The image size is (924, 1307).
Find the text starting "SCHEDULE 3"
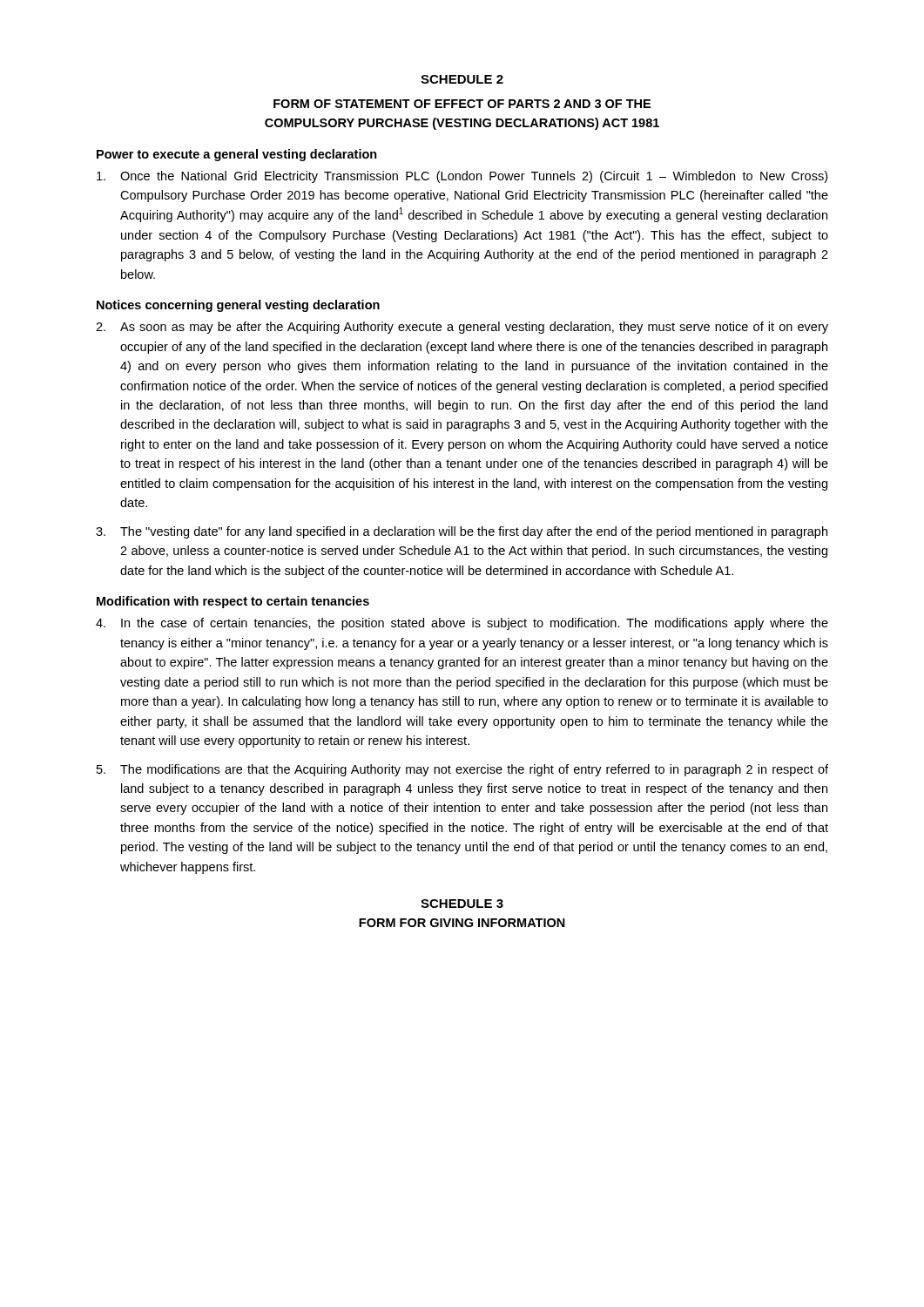[462, 903]
